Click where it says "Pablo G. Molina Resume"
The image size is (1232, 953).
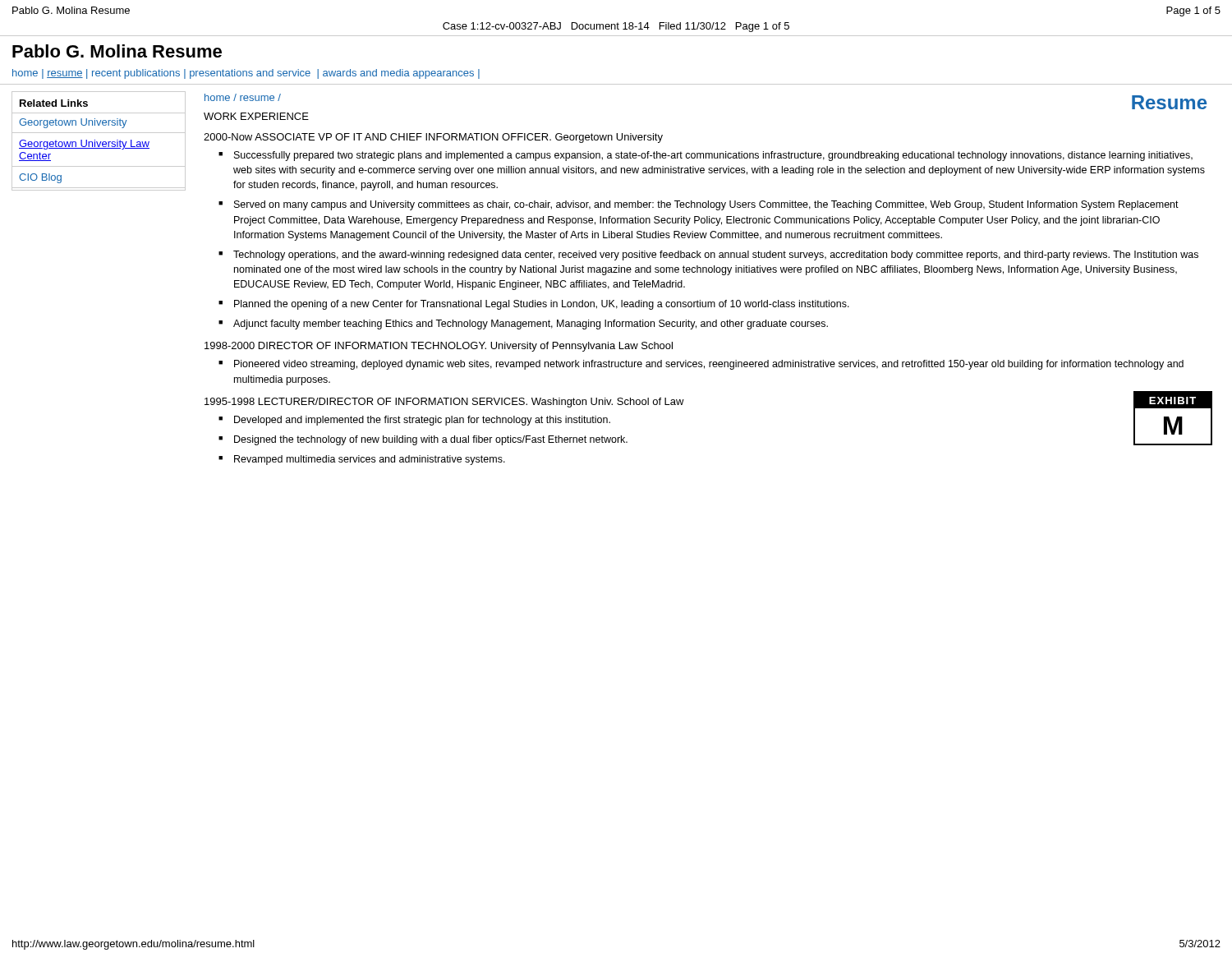117,51
